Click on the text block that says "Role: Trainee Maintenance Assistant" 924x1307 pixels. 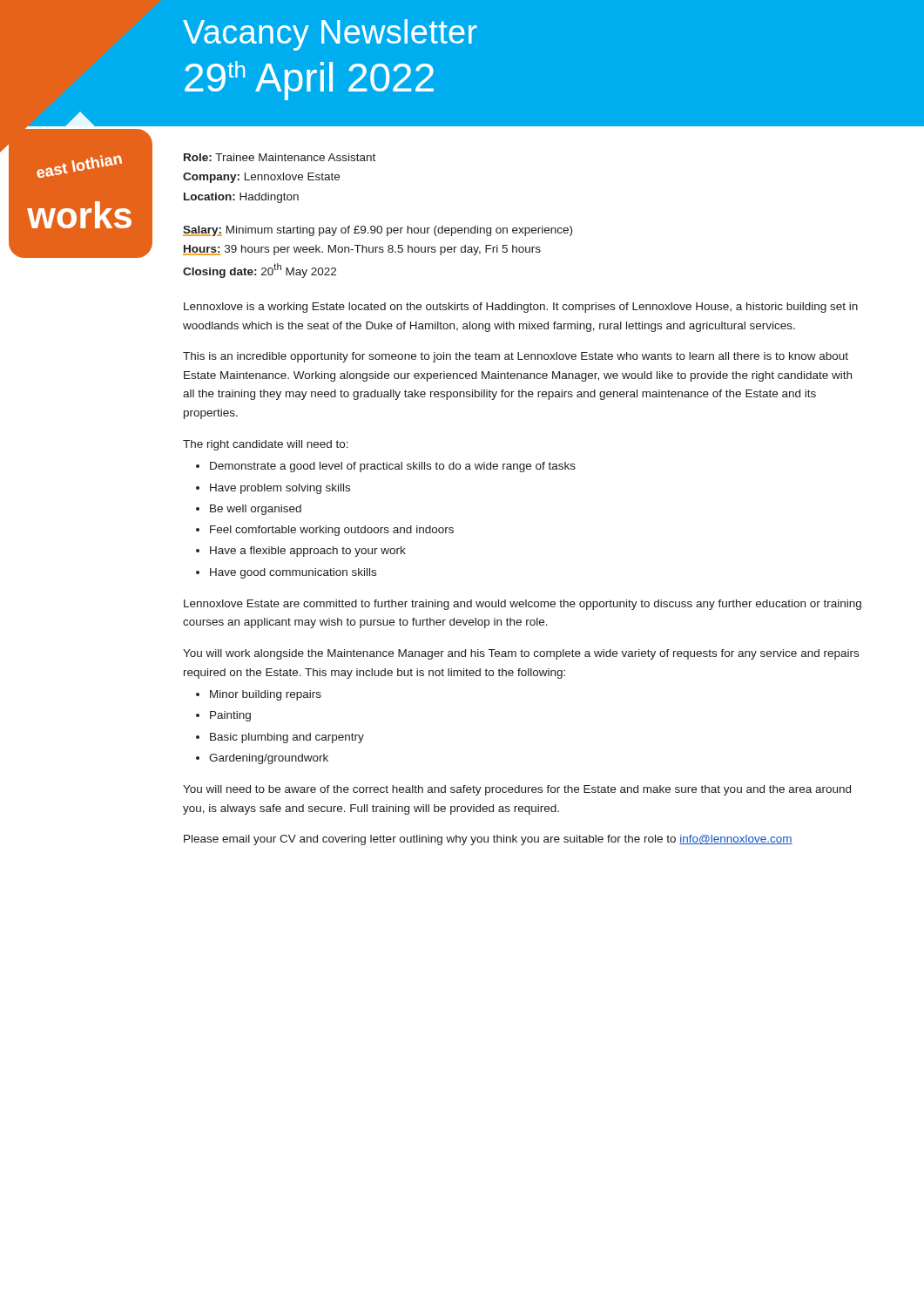coord(279,177)
